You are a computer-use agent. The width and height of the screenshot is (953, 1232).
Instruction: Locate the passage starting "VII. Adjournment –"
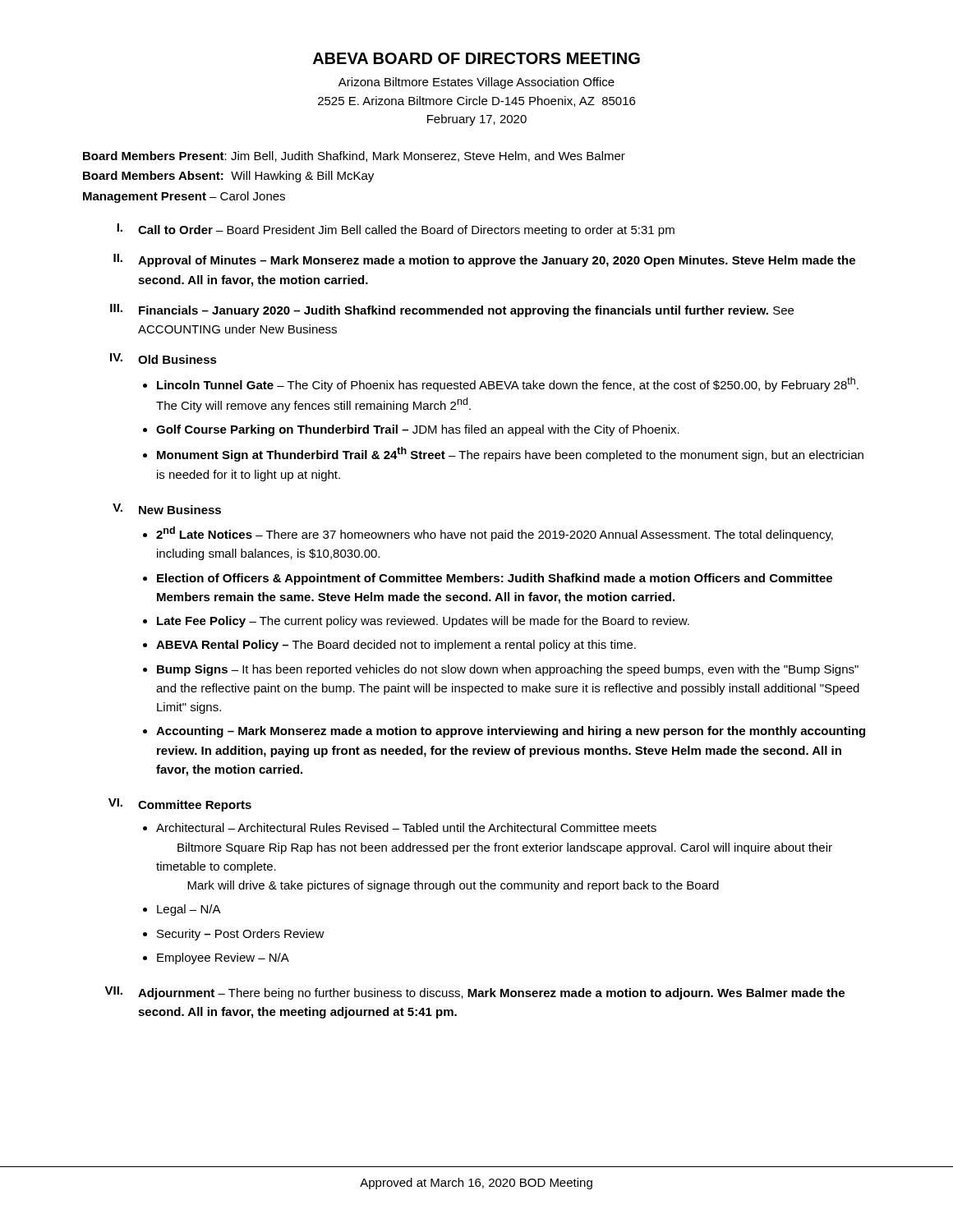[476, 1002]
